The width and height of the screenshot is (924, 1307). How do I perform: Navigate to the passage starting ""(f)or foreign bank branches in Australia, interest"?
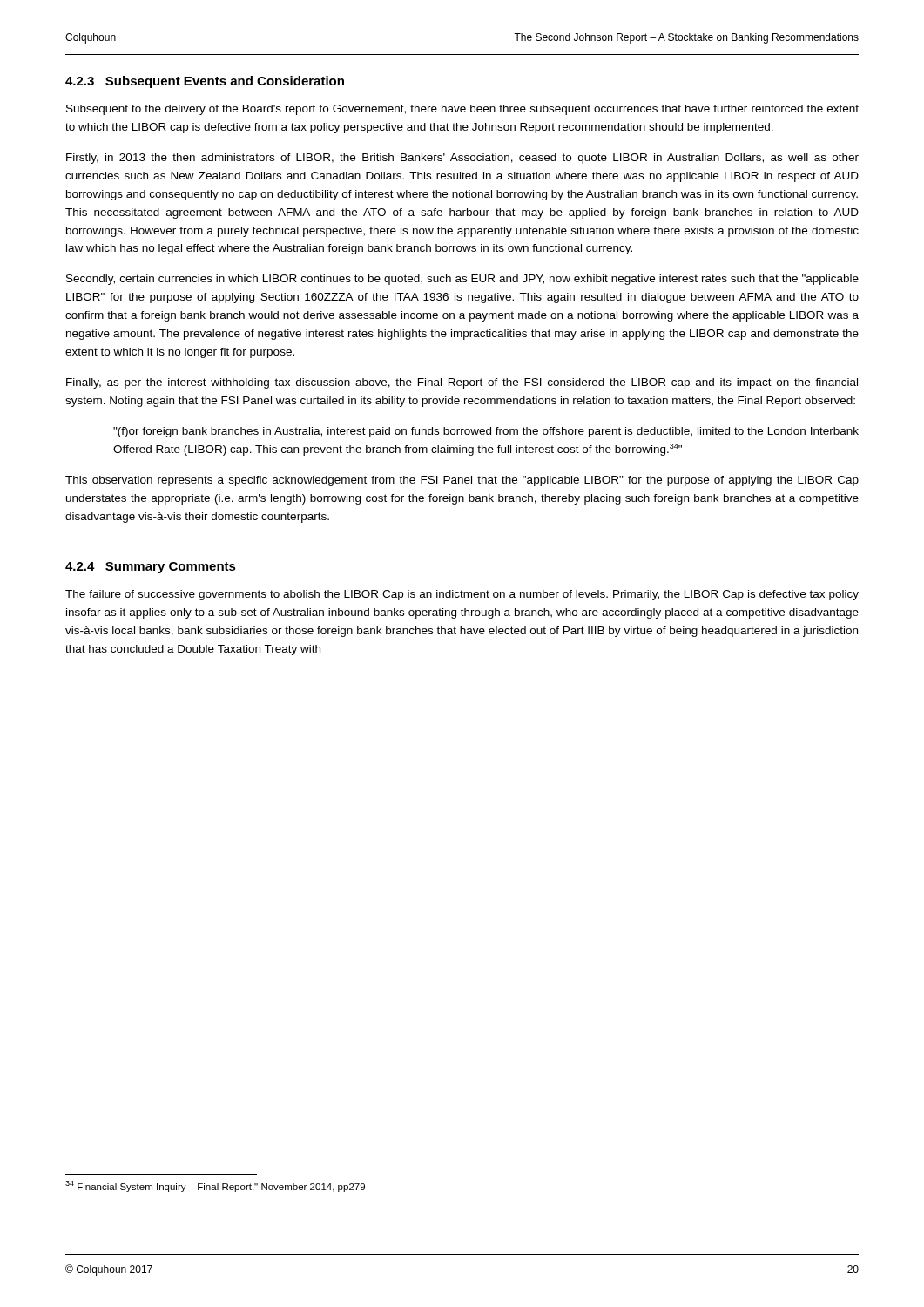tap(486, 440)
